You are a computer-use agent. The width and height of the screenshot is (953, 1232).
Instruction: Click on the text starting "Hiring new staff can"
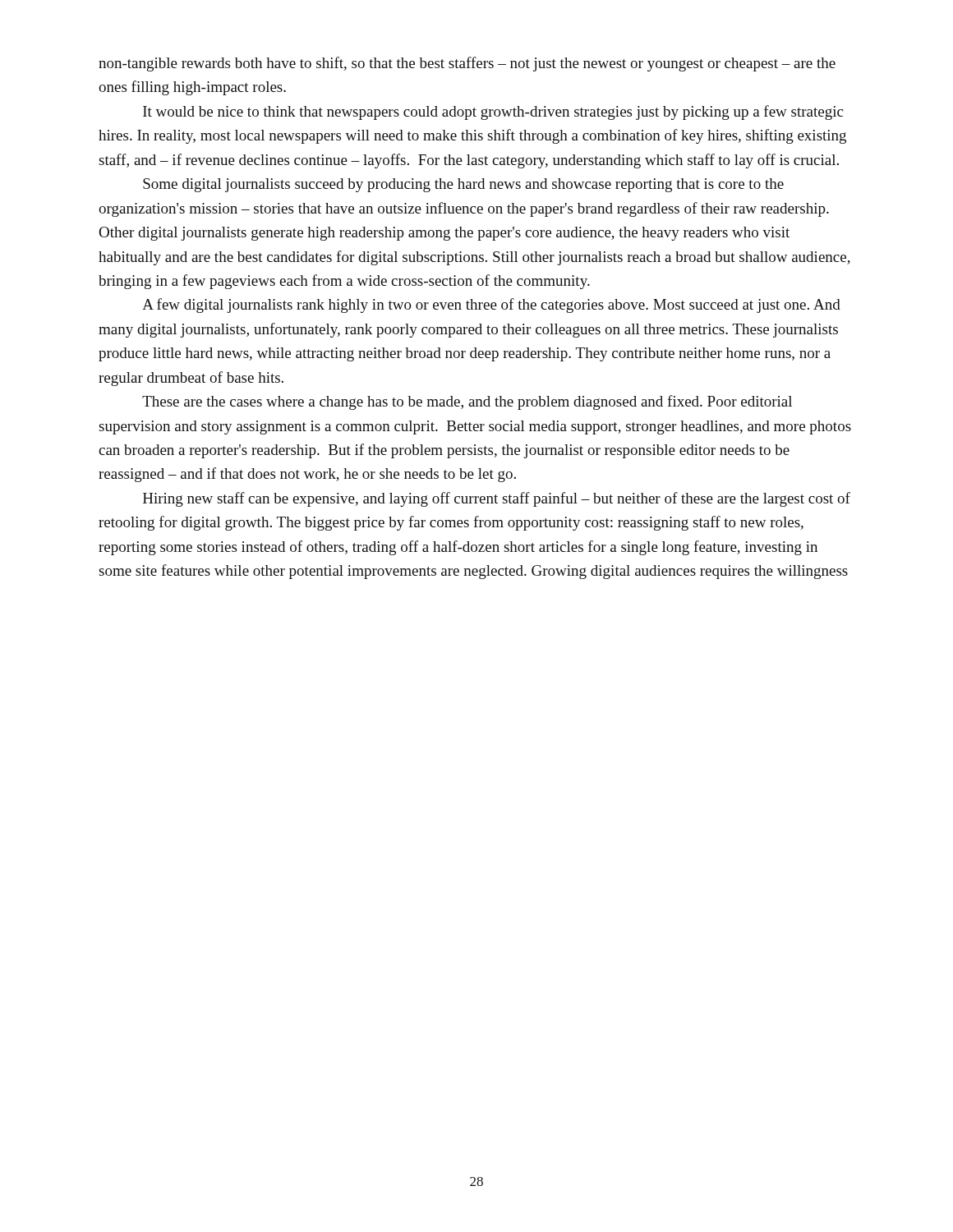476,535
